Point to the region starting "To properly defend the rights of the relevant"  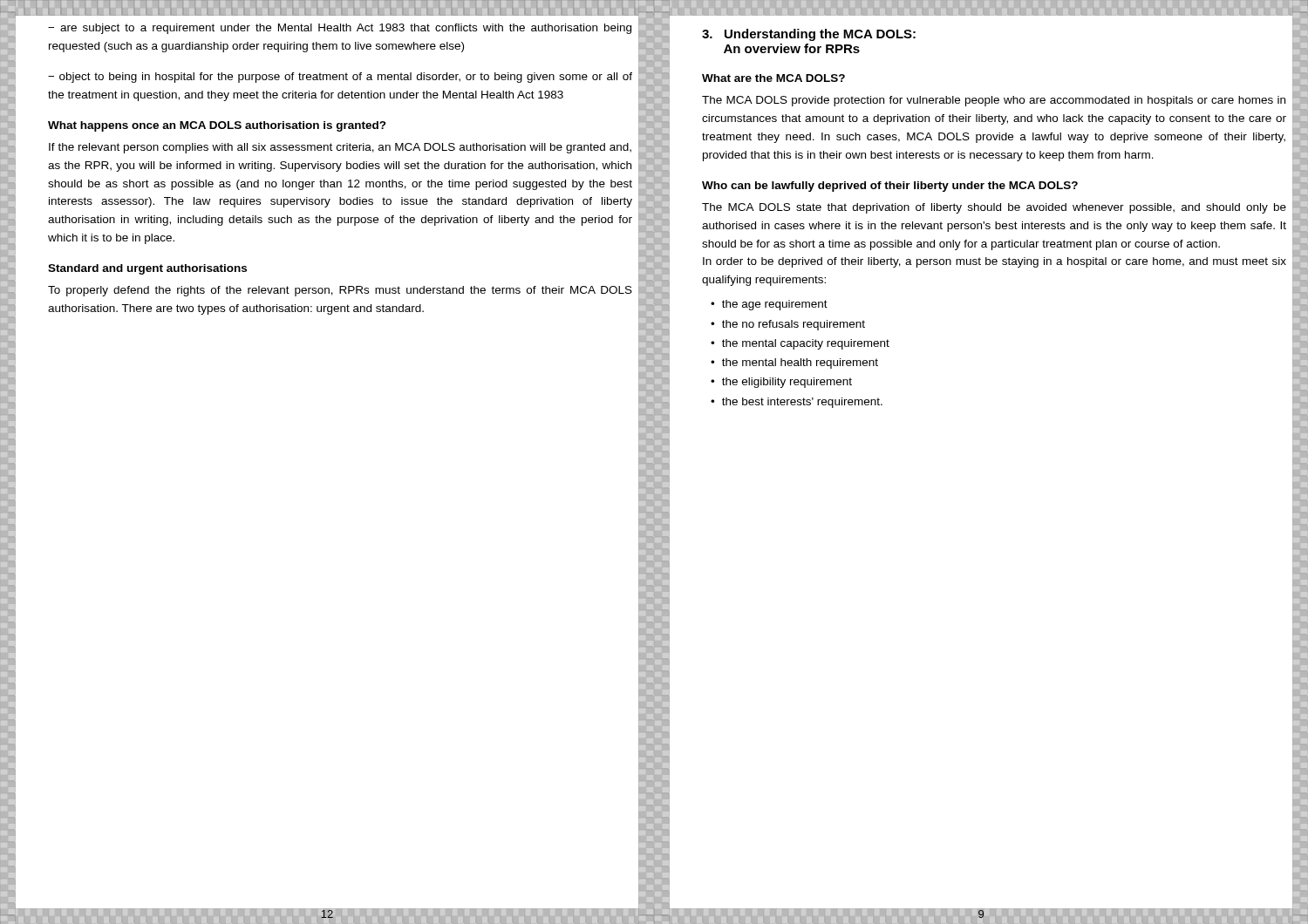[x=340, y=299]
